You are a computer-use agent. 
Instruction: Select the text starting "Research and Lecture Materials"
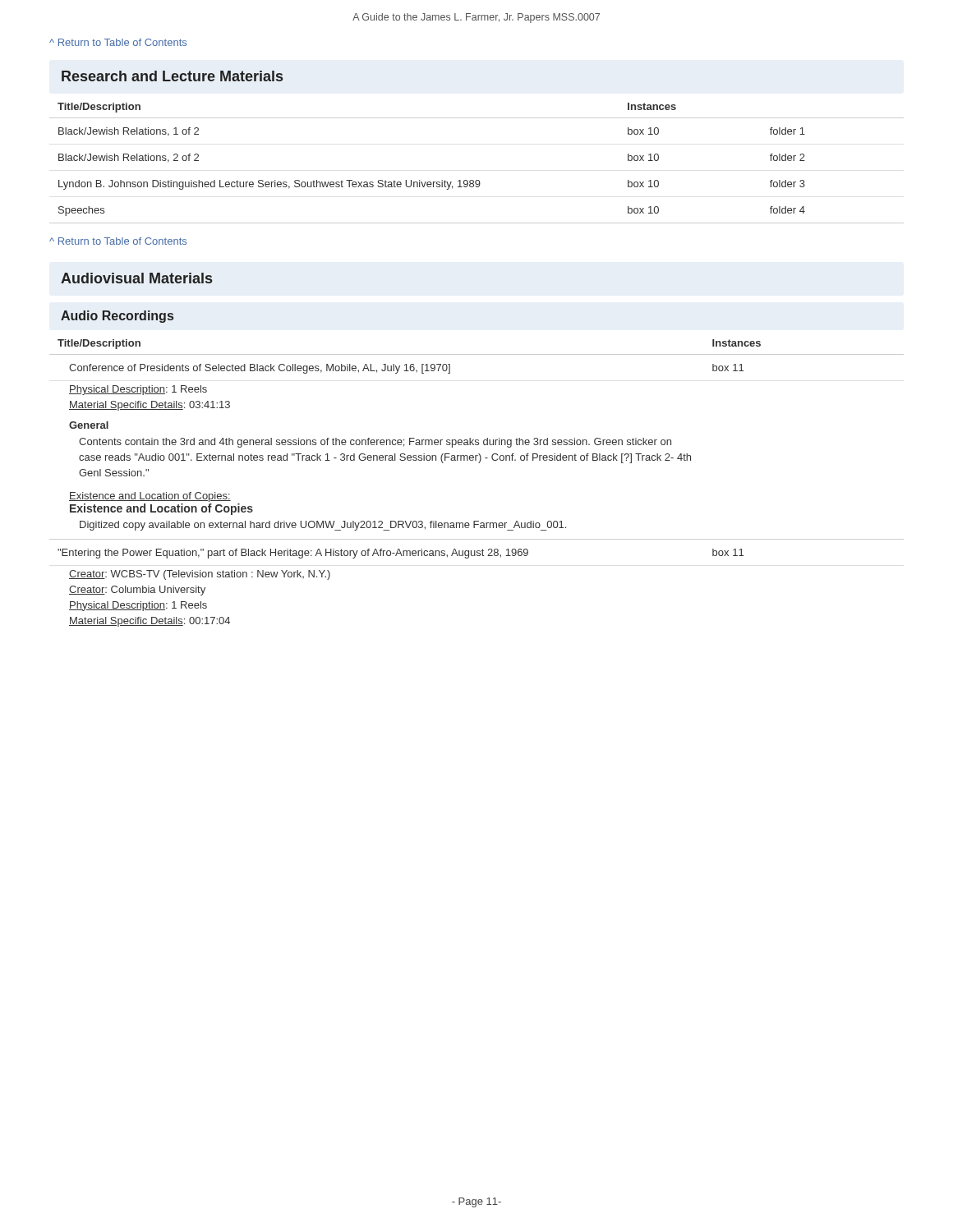coord(172,76)
